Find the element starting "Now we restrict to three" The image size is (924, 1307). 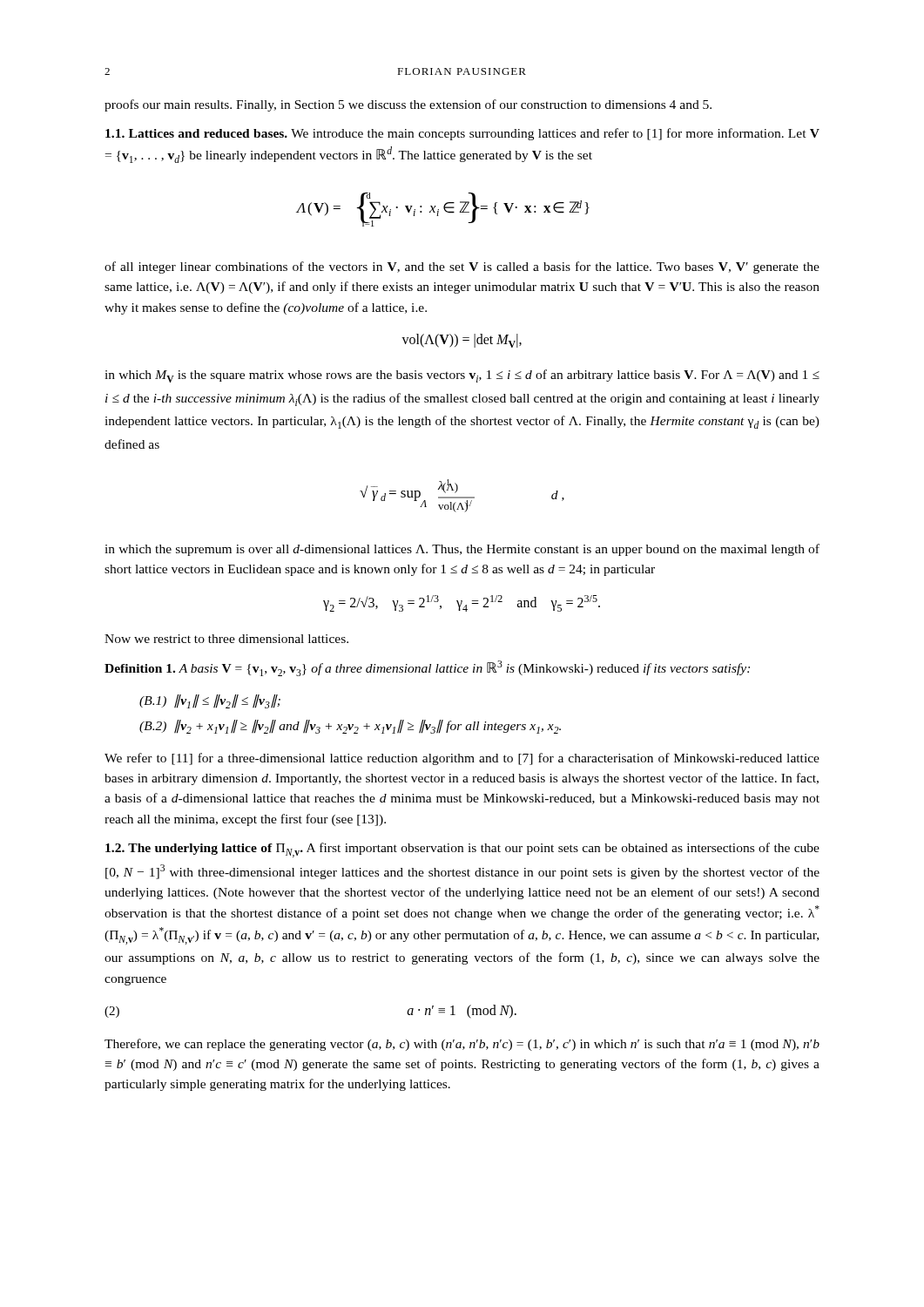pos(227,638)
